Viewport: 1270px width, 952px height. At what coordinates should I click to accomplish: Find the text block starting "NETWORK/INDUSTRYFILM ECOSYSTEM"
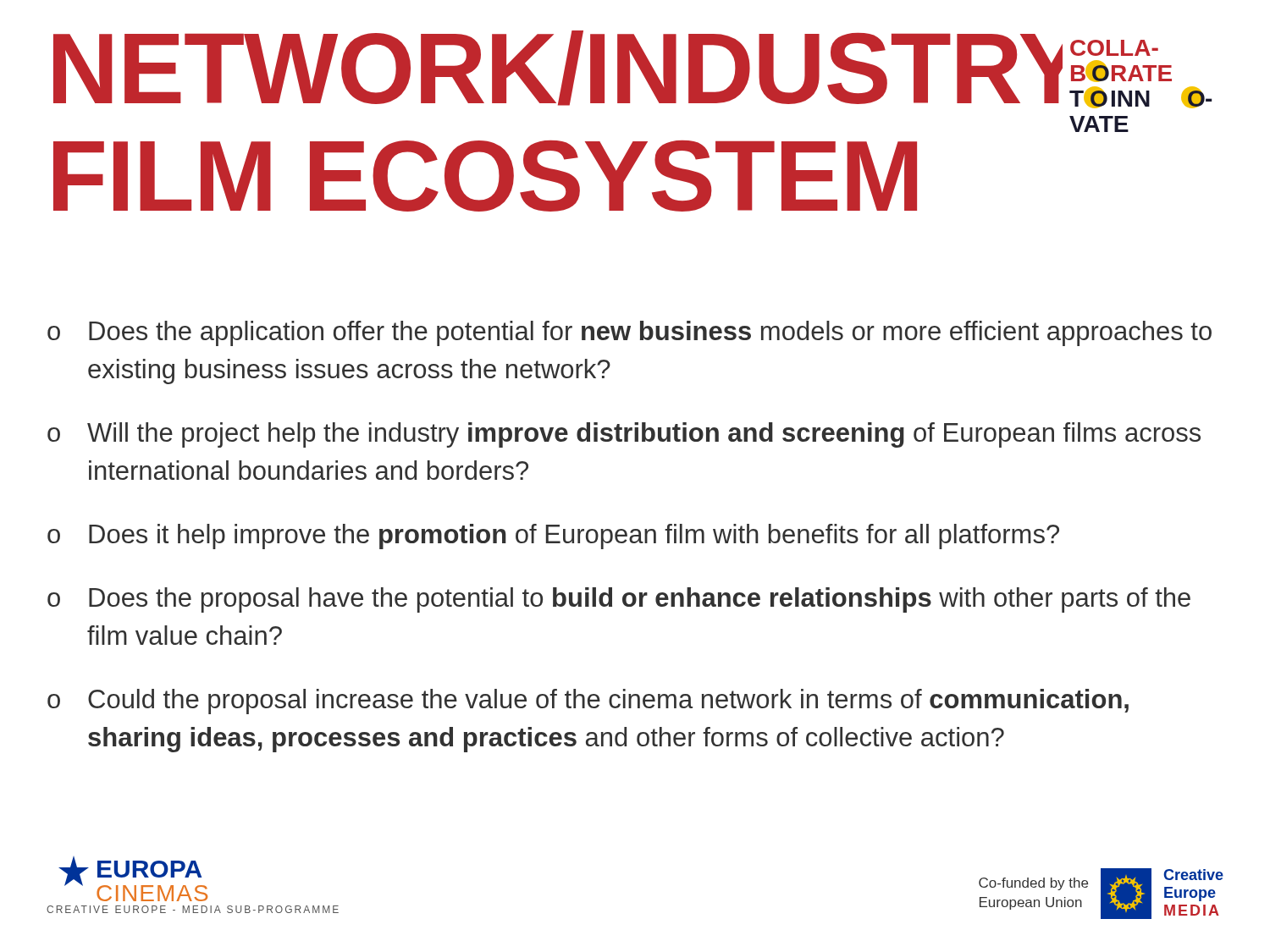491,123
